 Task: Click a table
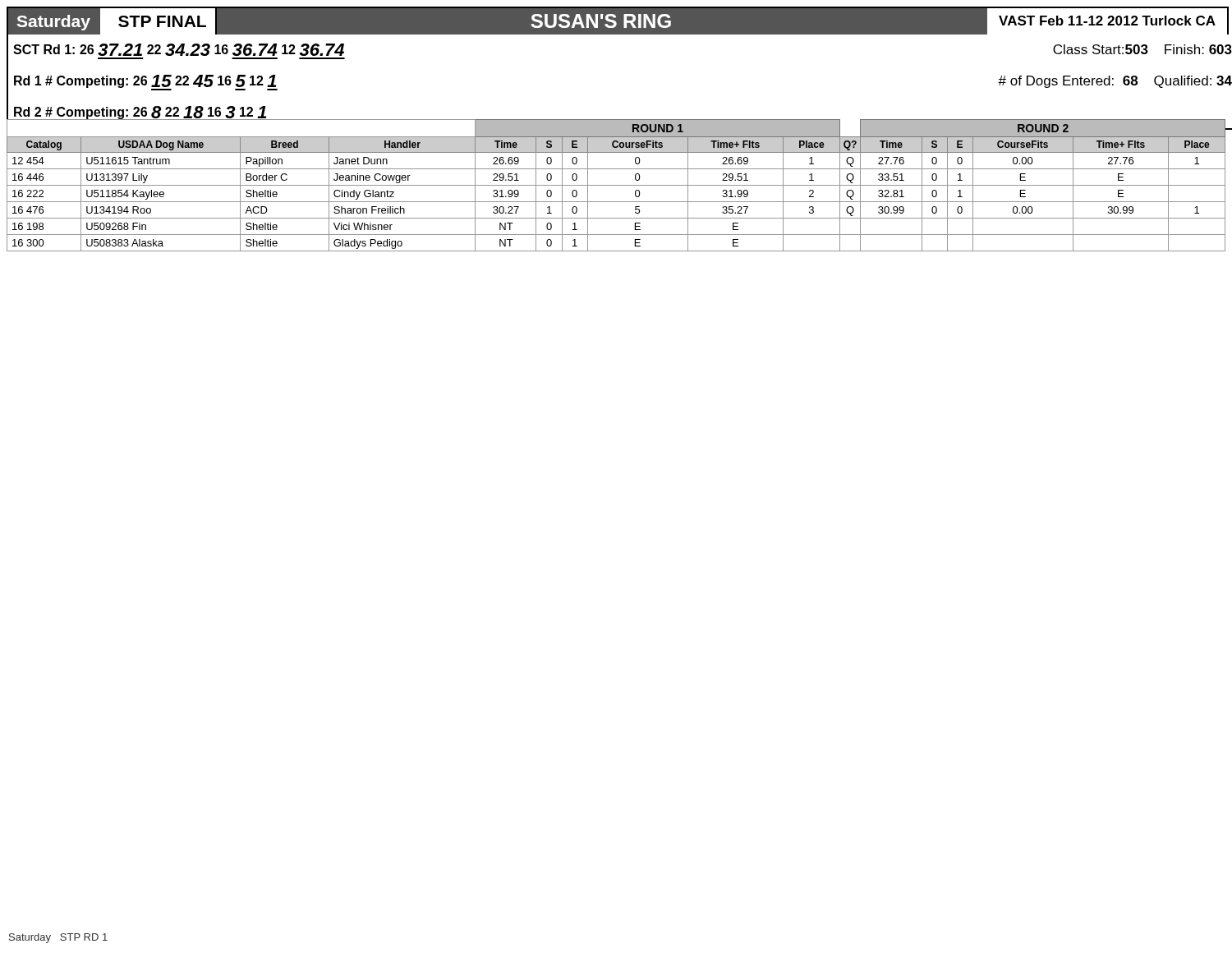[616, 185]
